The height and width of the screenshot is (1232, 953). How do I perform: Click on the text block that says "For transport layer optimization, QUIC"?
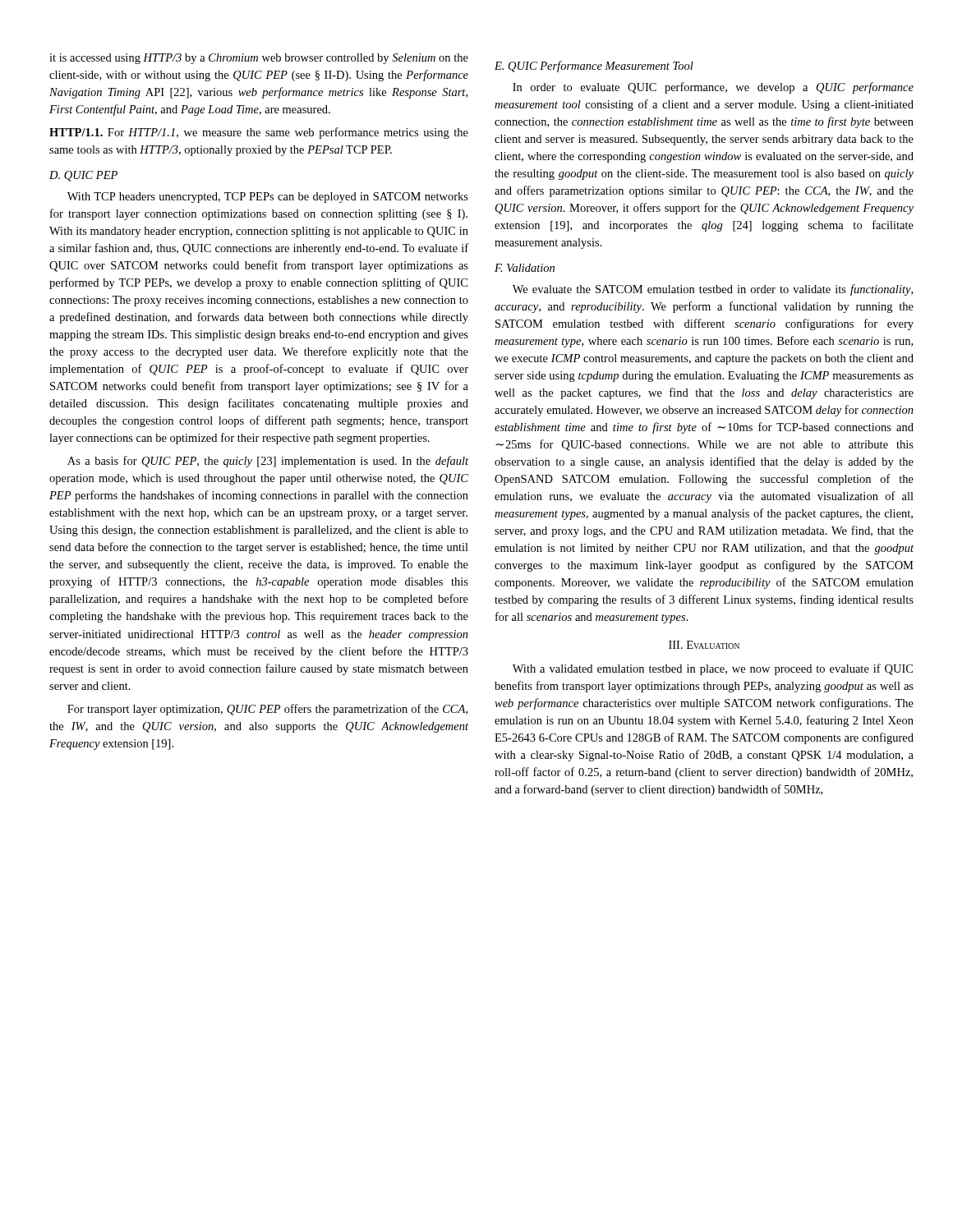tap(259, 726)
